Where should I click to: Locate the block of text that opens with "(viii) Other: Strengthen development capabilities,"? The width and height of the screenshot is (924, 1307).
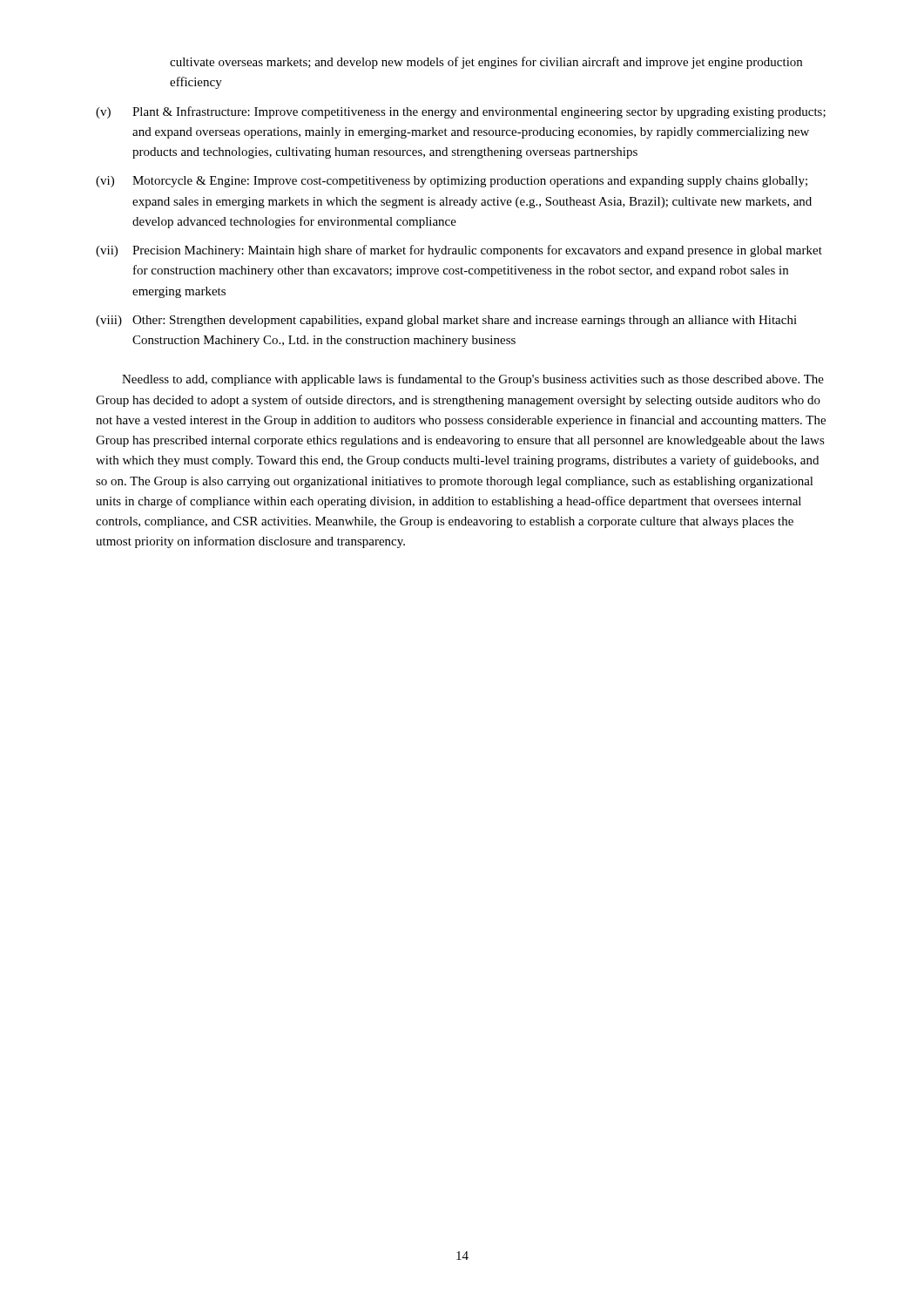[x=462, y=330]
